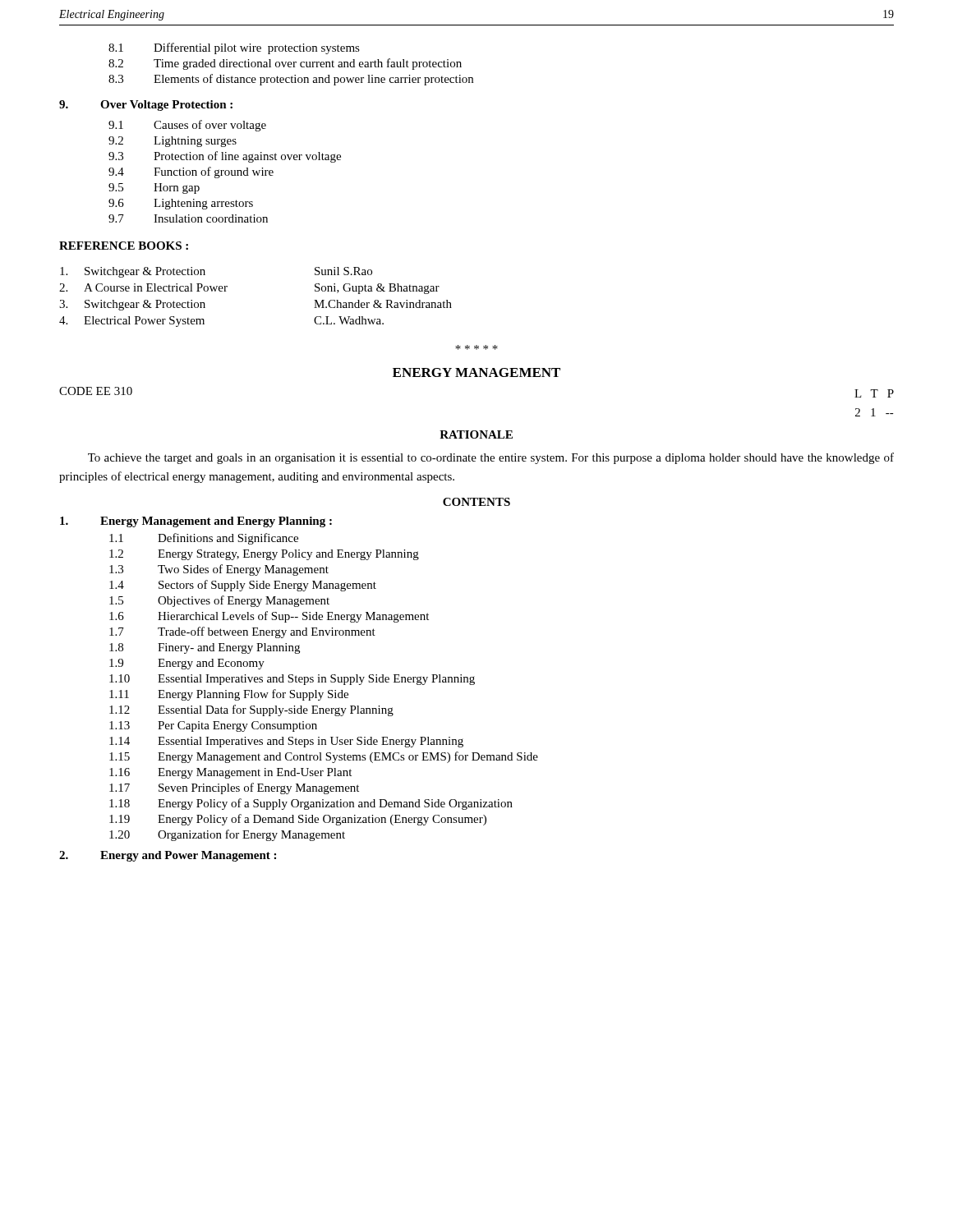Select the block starting "1Definitions and Significance"
953x1232 pixels.
point(204,539)
